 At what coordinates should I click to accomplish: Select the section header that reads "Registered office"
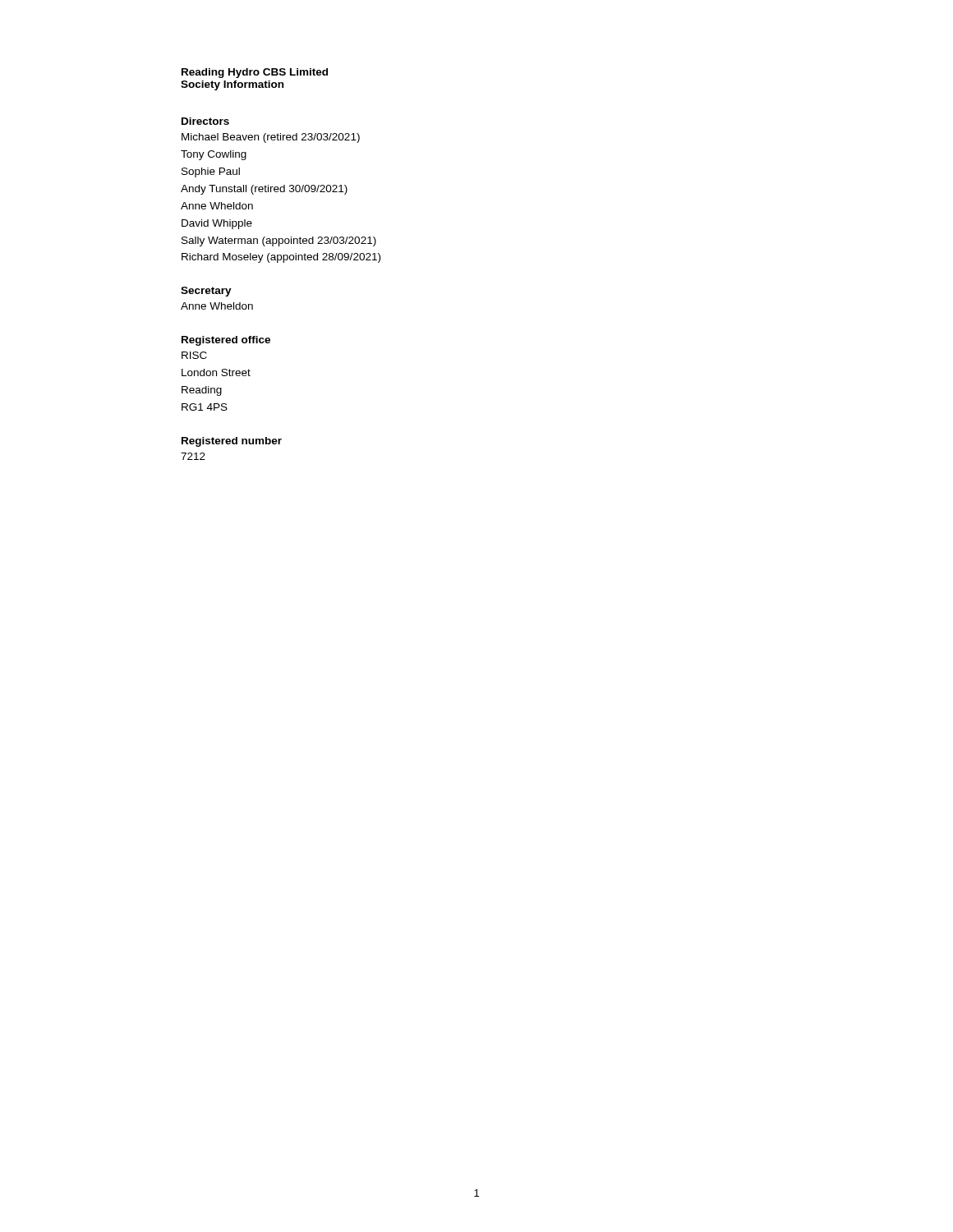(x=226, y=340)
